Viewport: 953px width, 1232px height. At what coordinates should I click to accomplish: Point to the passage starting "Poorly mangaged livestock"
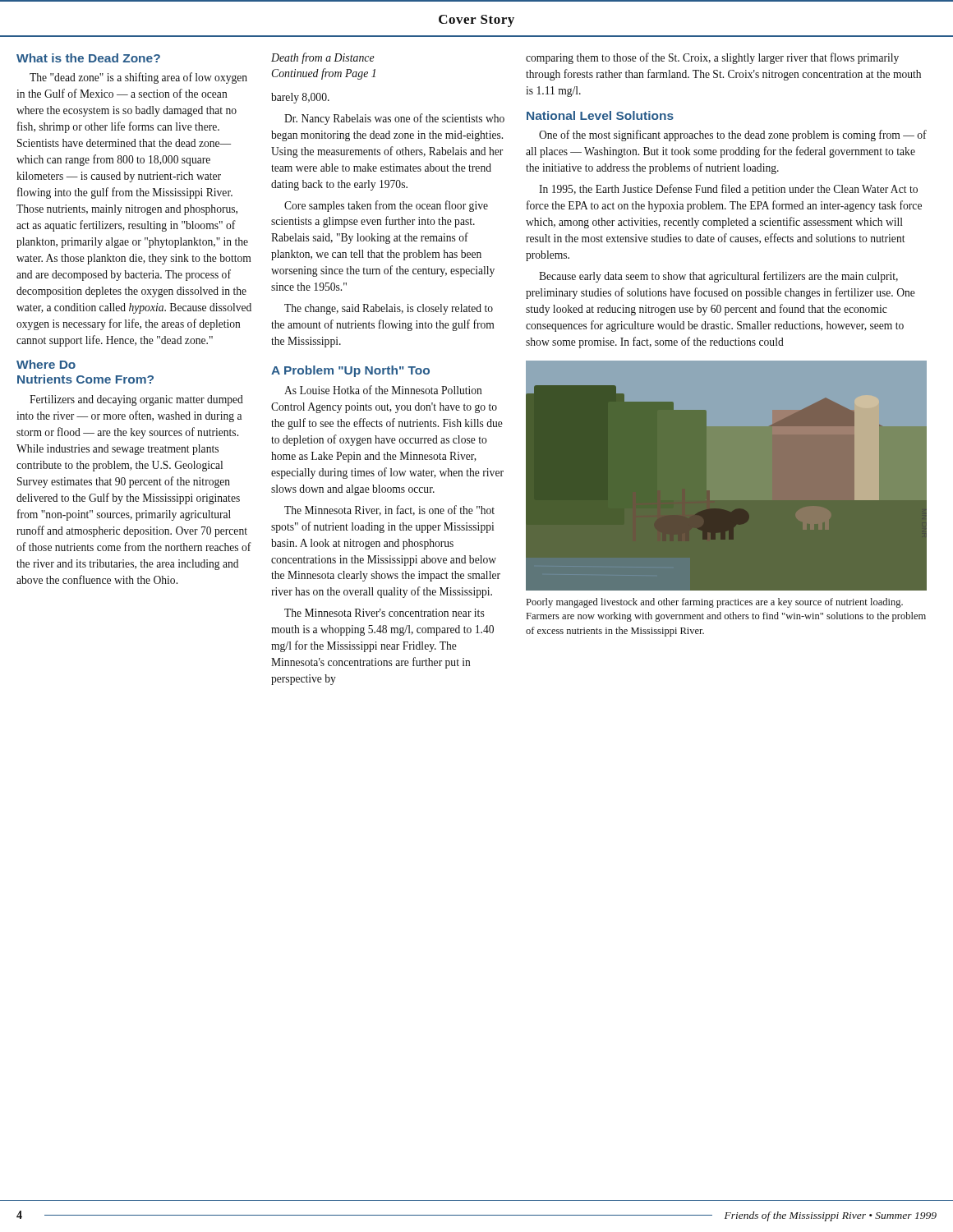[726, 616]
